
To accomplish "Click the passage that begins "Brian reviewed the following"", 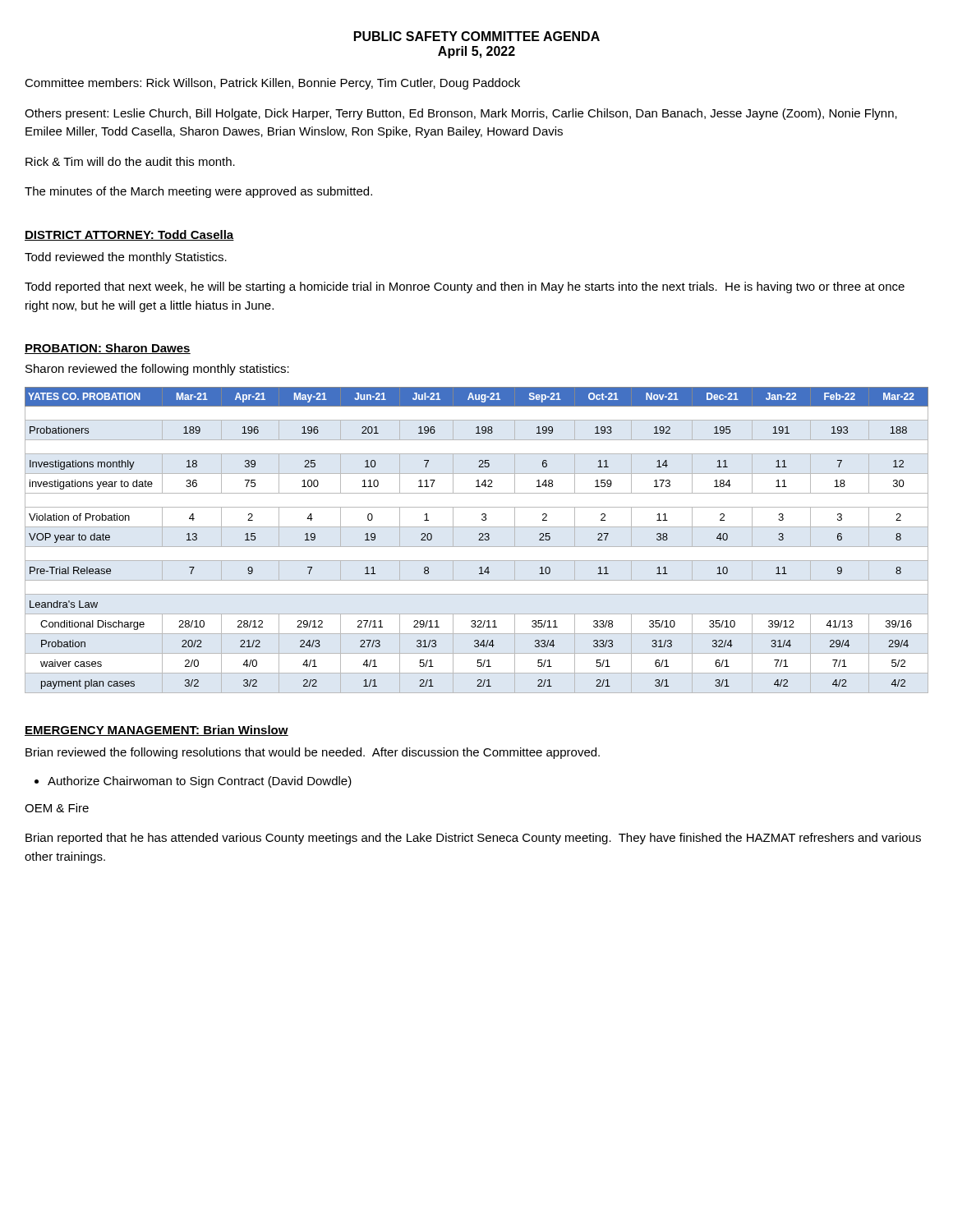I will 313,752.
